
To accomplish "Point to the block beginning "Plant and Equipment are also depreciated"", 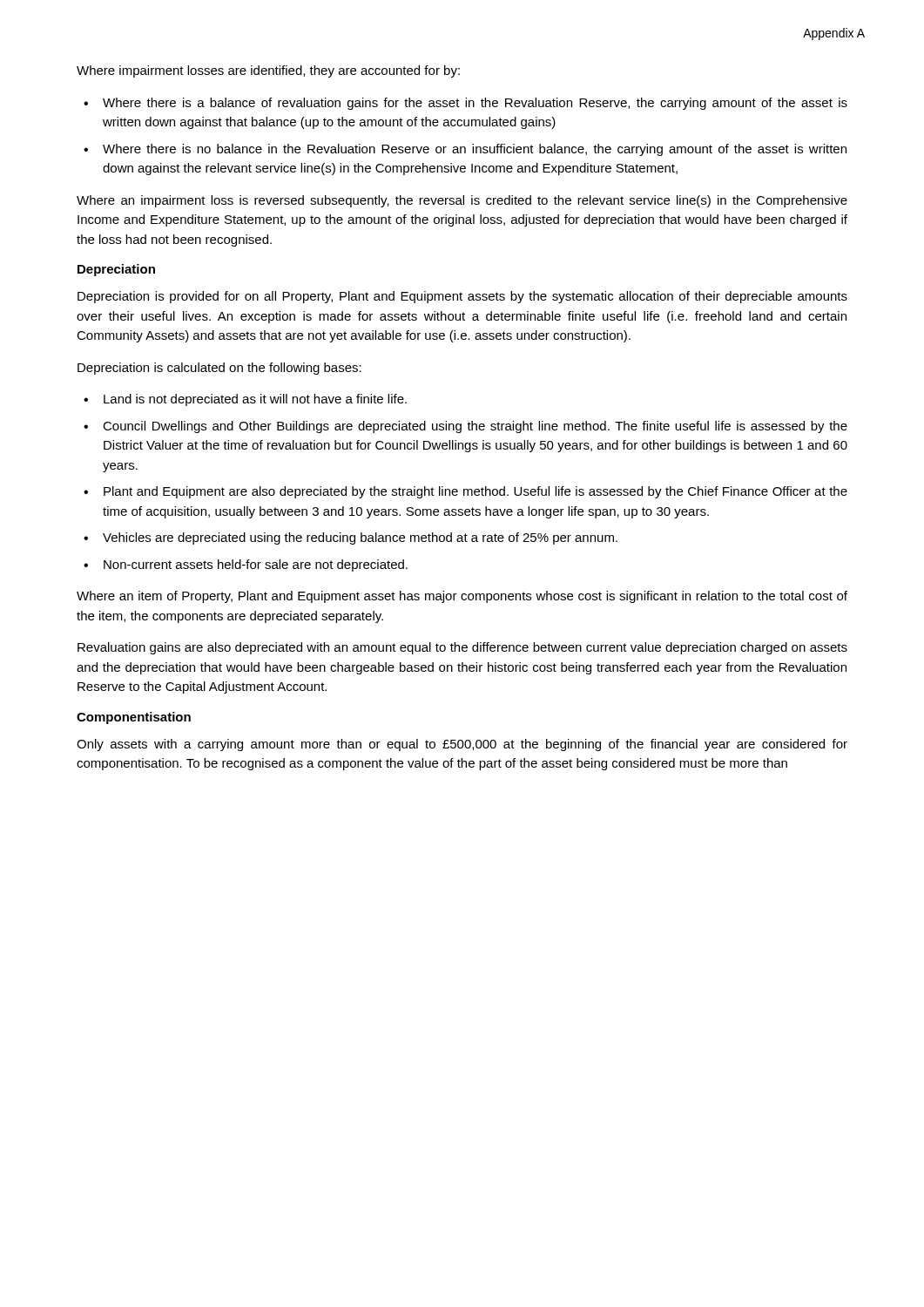I will pos(475,501).
